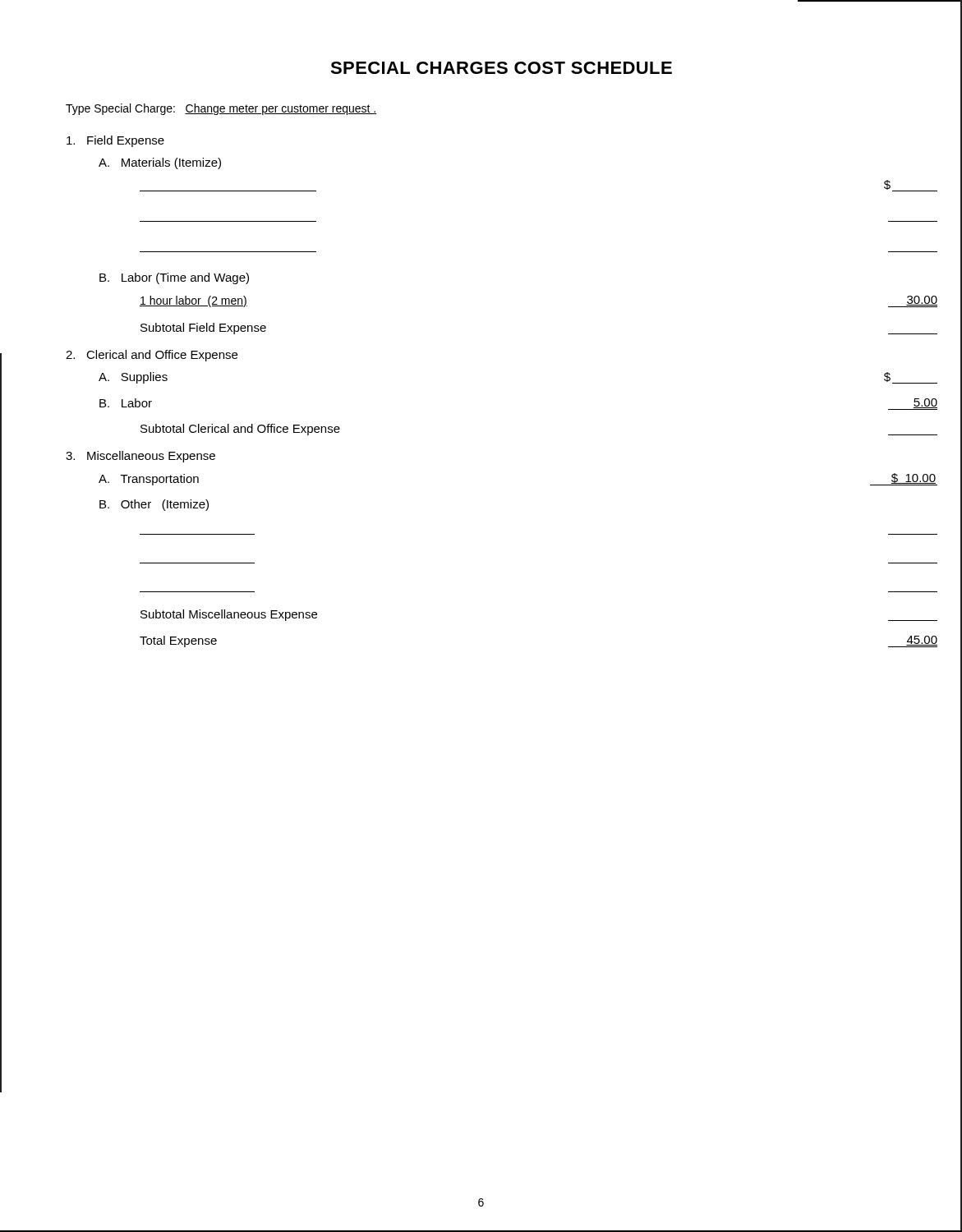Select the list item that says "B. Labor 5.00"

click(x=131, y=404)
